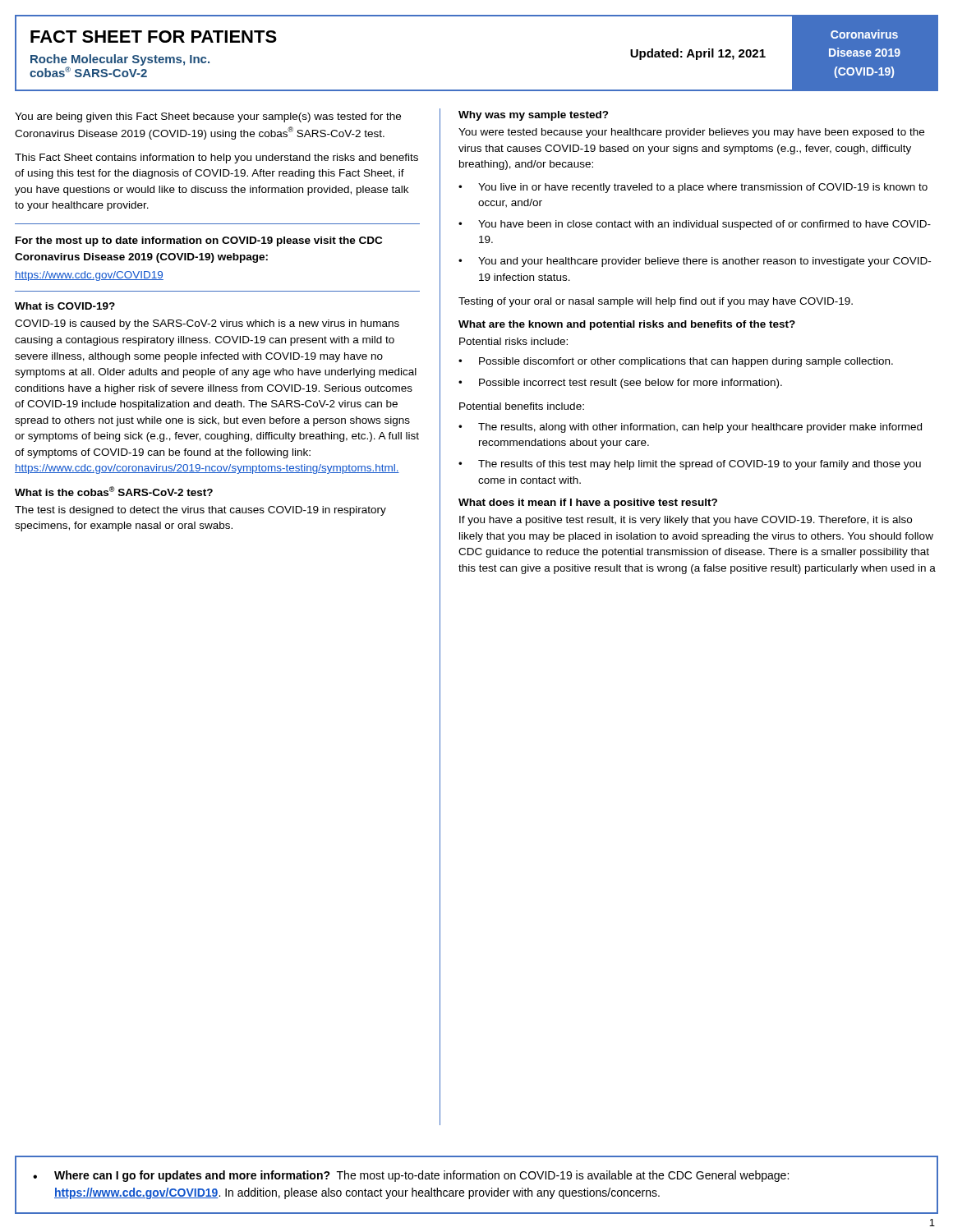Locate the element starting "• Possible incorrect test"
This screenshot has width=953, height=1232.
(x=621, y=382)
